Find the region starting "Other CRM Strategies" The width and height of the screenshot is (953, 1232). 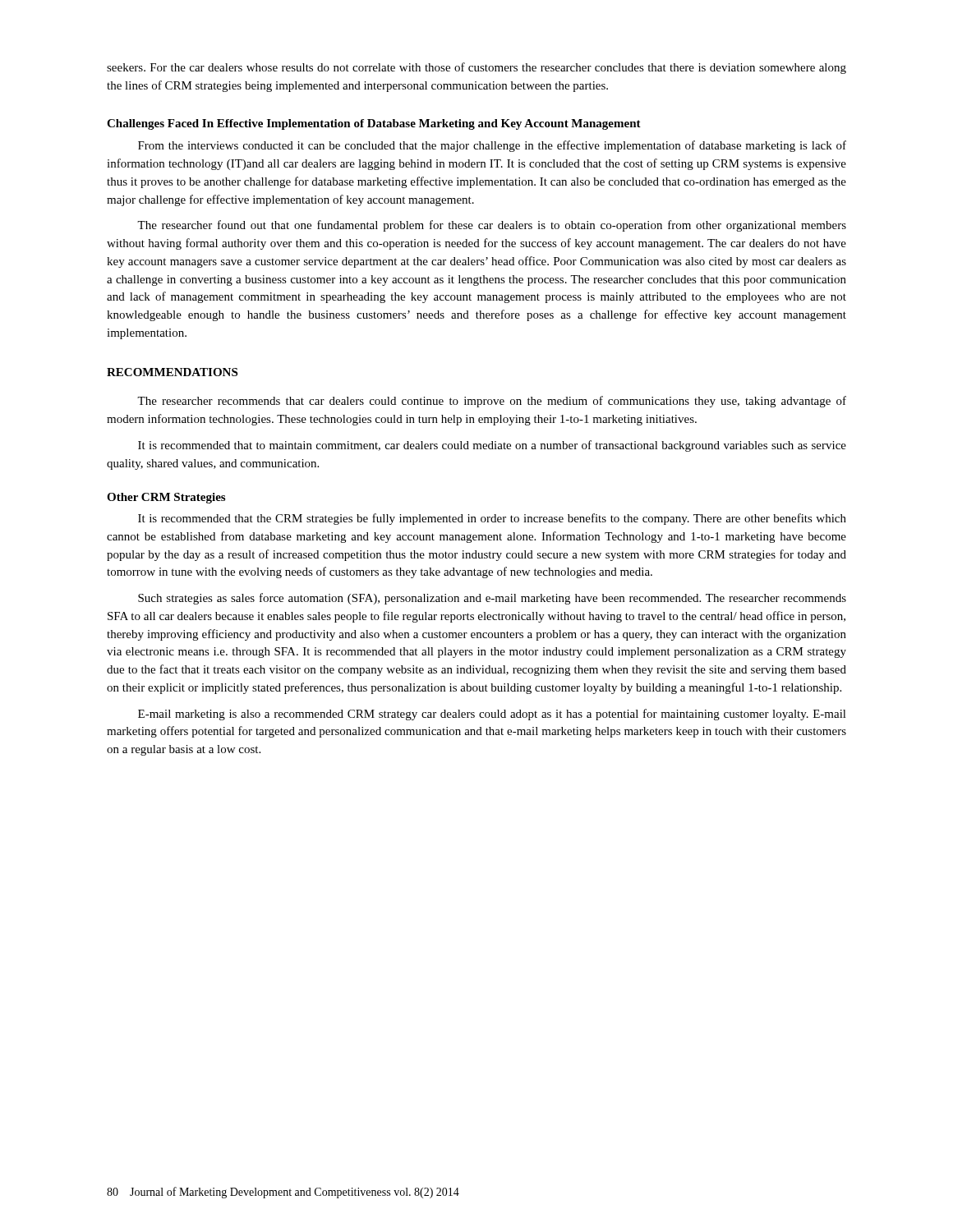[166, 497]
